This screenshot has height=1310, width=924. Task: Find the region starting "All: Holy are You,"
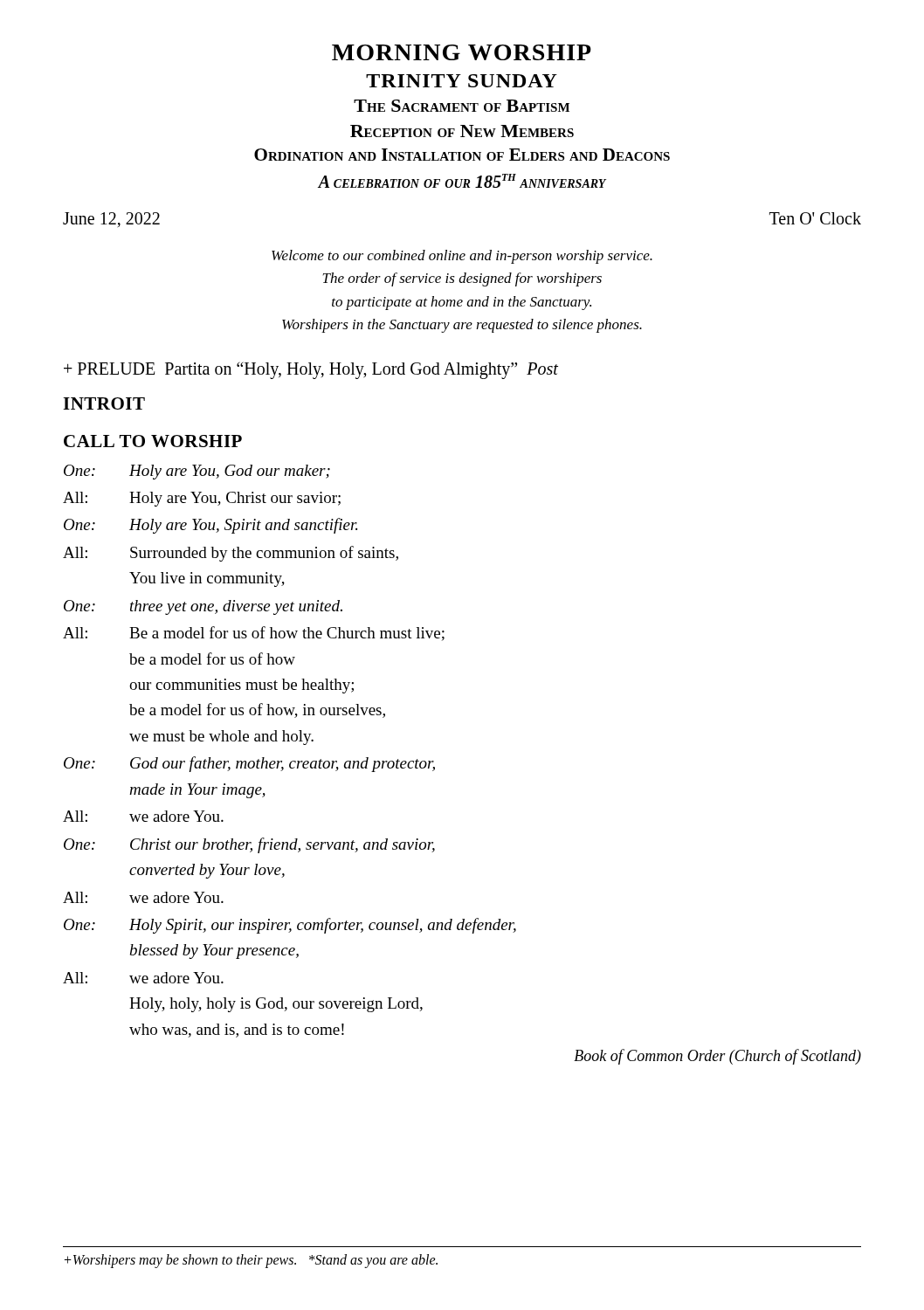pos(202,499)
